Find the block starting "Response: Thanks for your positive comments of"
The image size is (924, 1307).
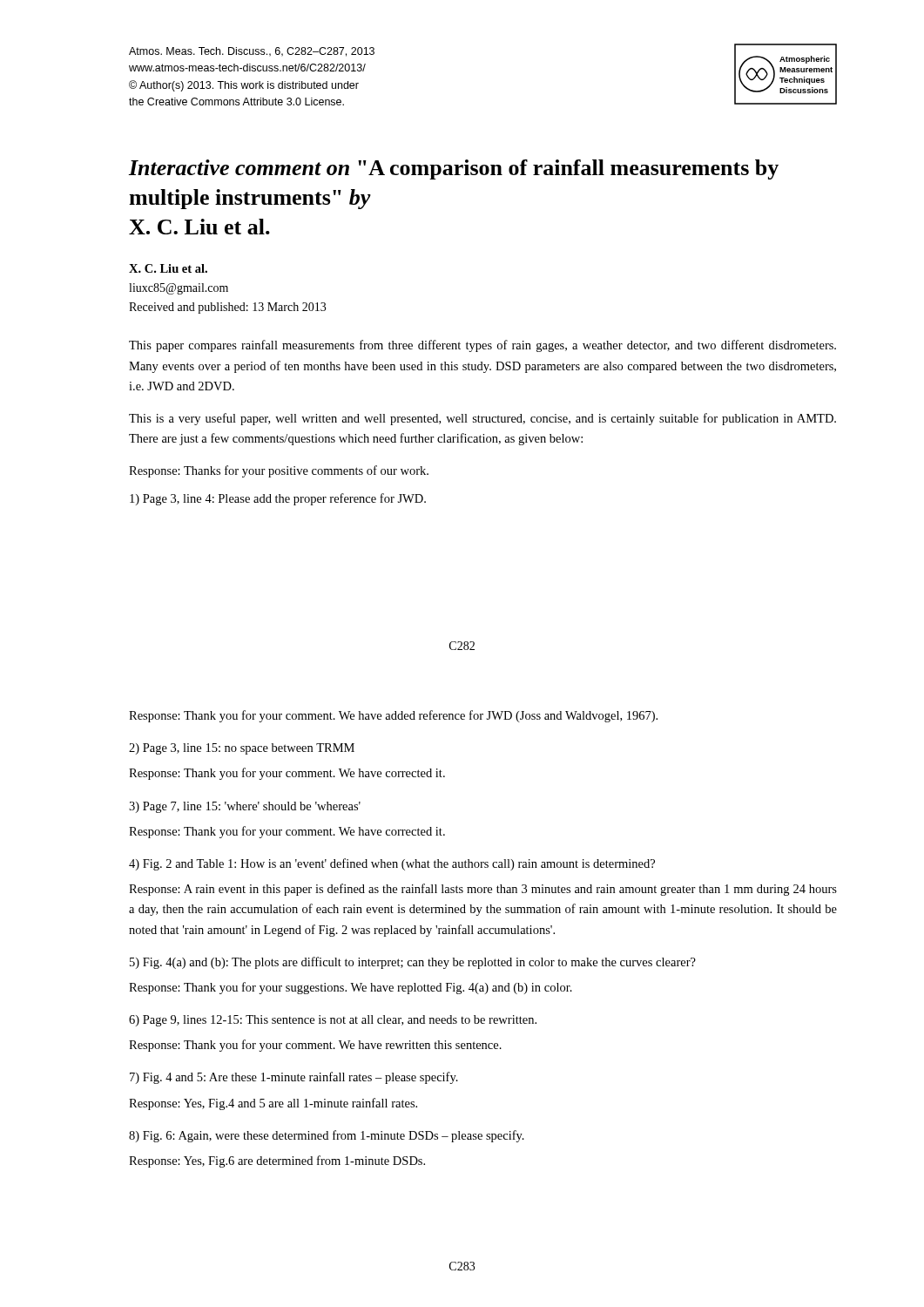[279, 471]
